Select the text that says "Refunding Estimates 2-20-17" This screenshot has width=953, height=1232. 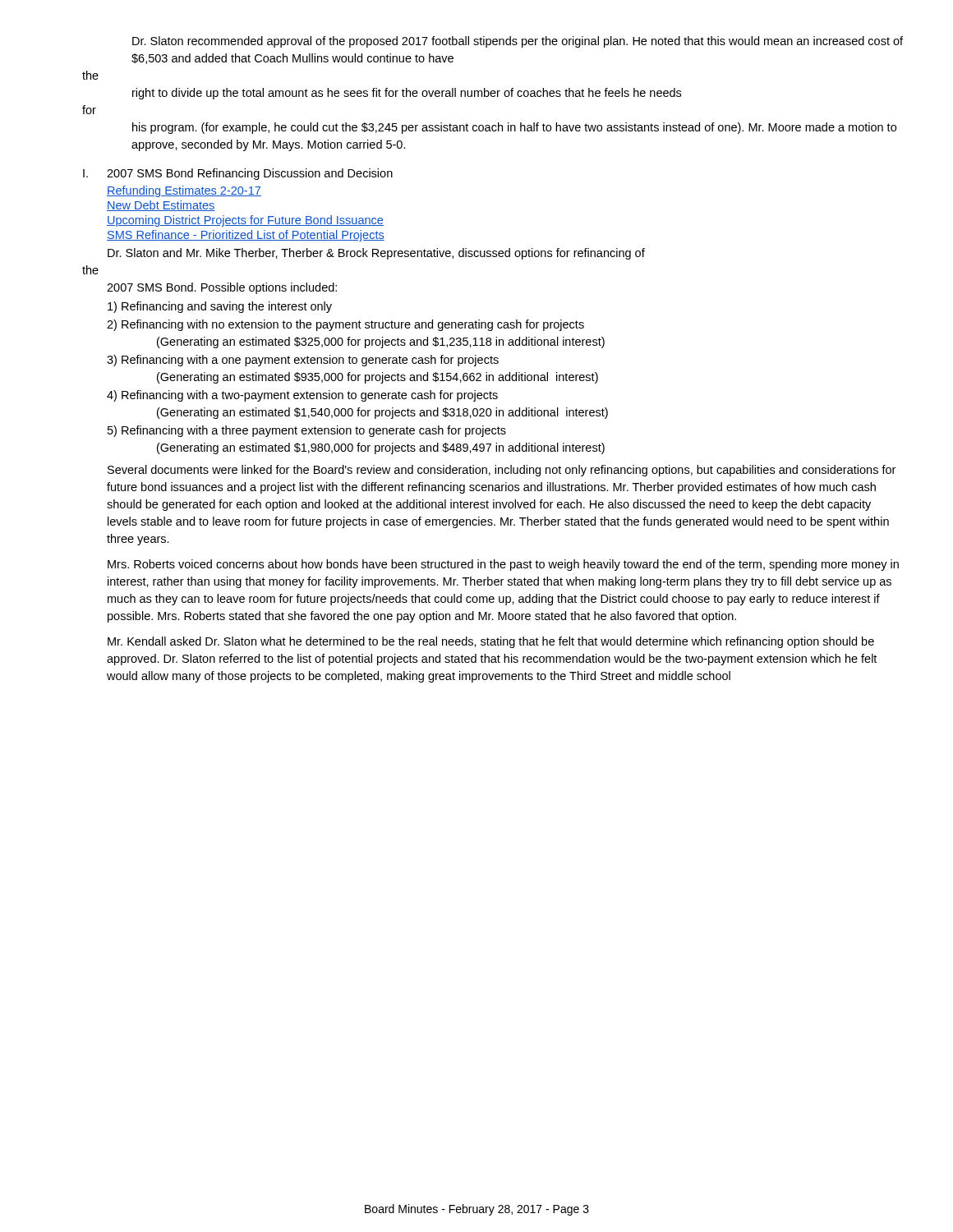(184, 191)
